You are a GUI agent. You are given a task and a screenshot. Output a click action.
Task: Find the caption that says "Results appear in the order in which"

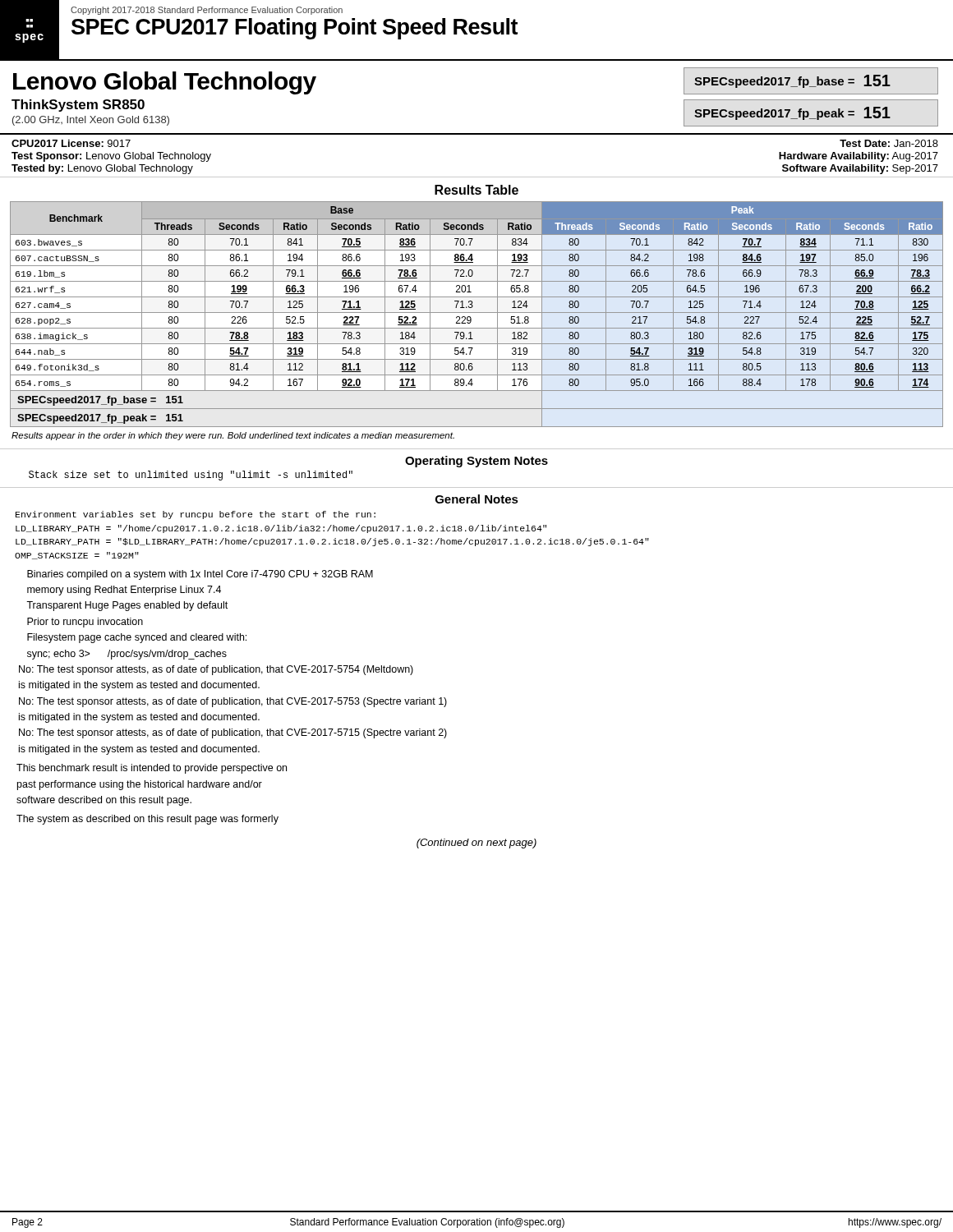pyautogui.click(x=233, y=435)
